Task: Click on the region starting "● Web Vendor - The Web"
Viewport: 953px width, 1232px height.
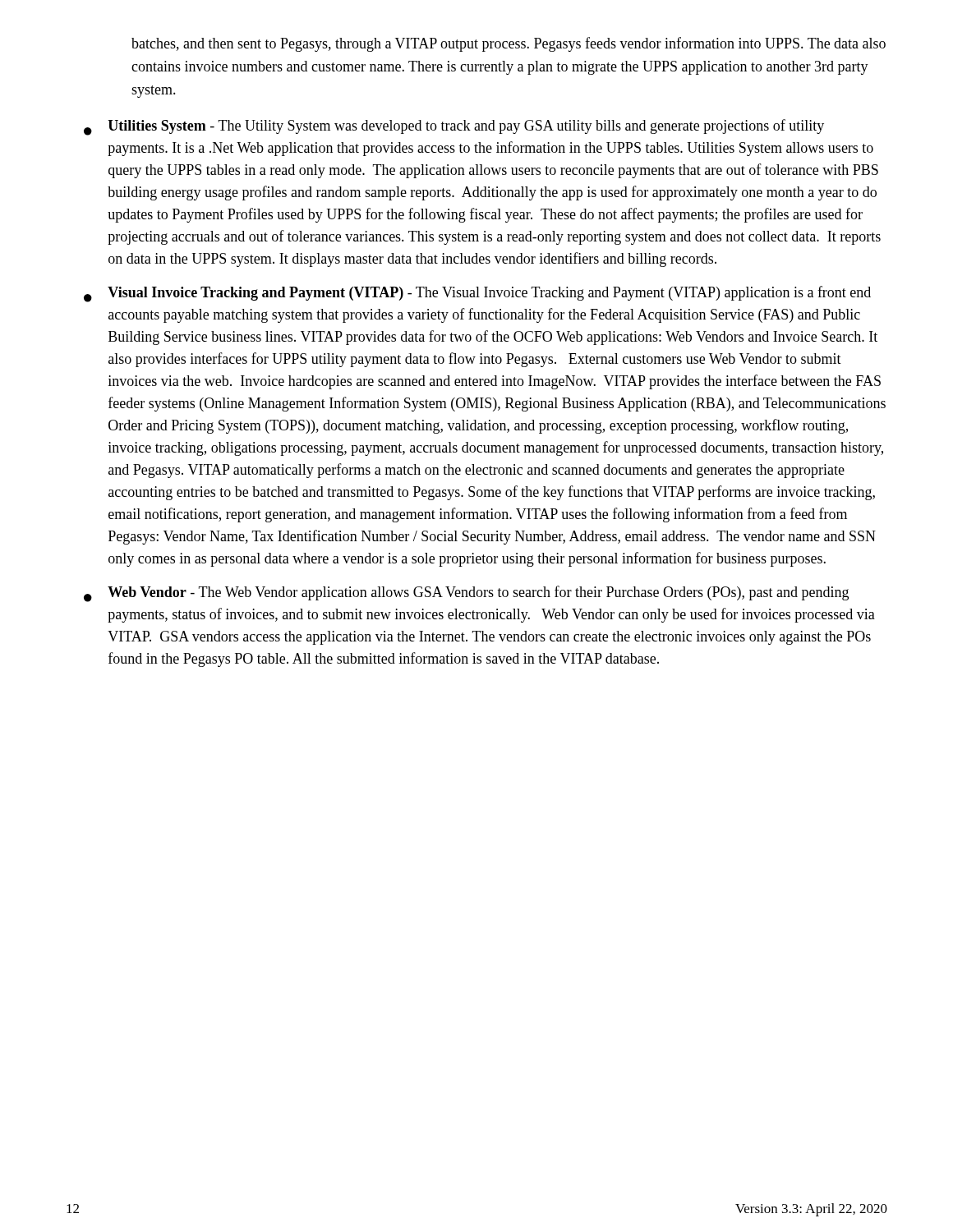Action: [485, 626]
